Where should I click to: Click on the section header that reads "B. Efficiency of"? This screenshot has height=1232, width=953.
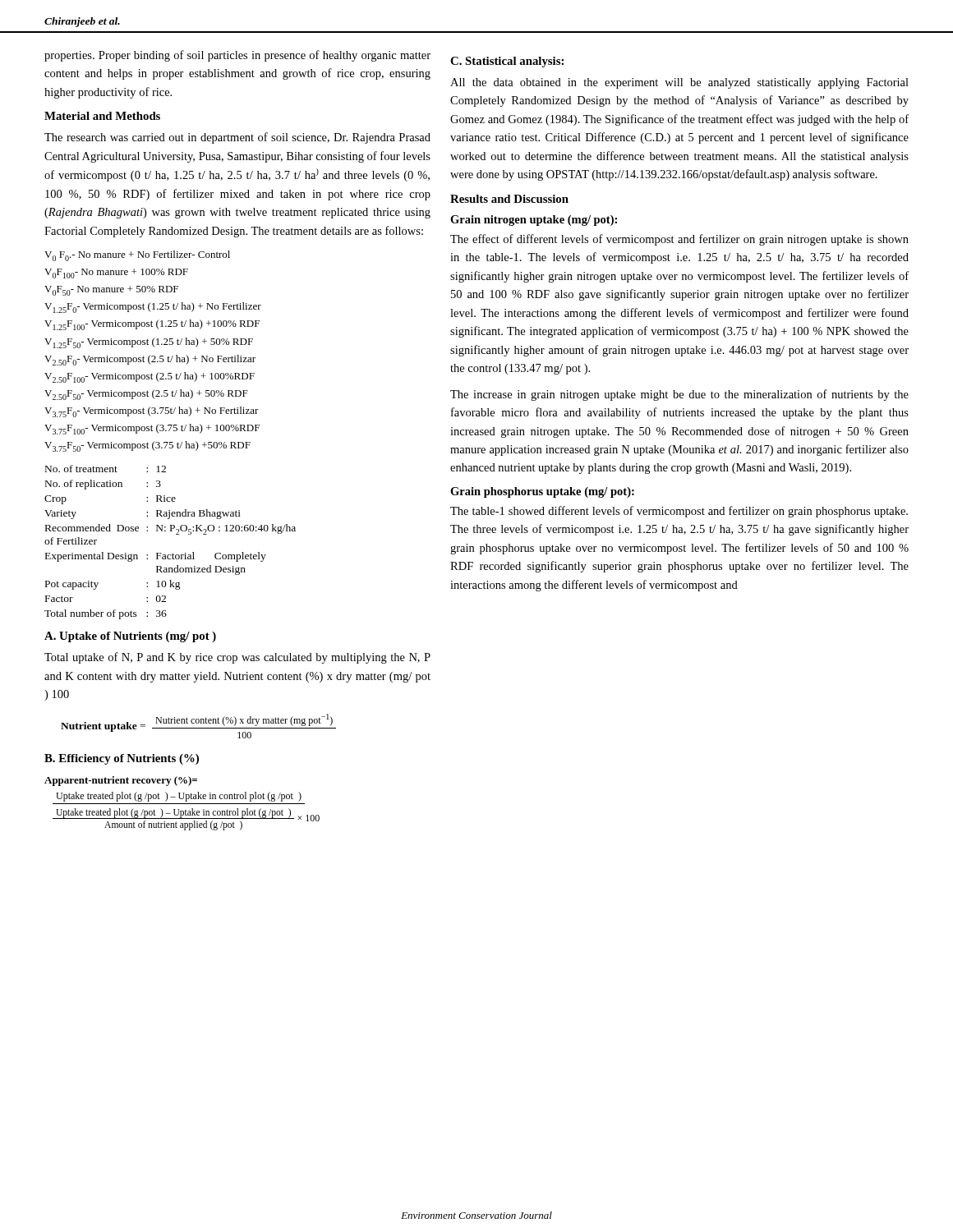coord(122,758)
